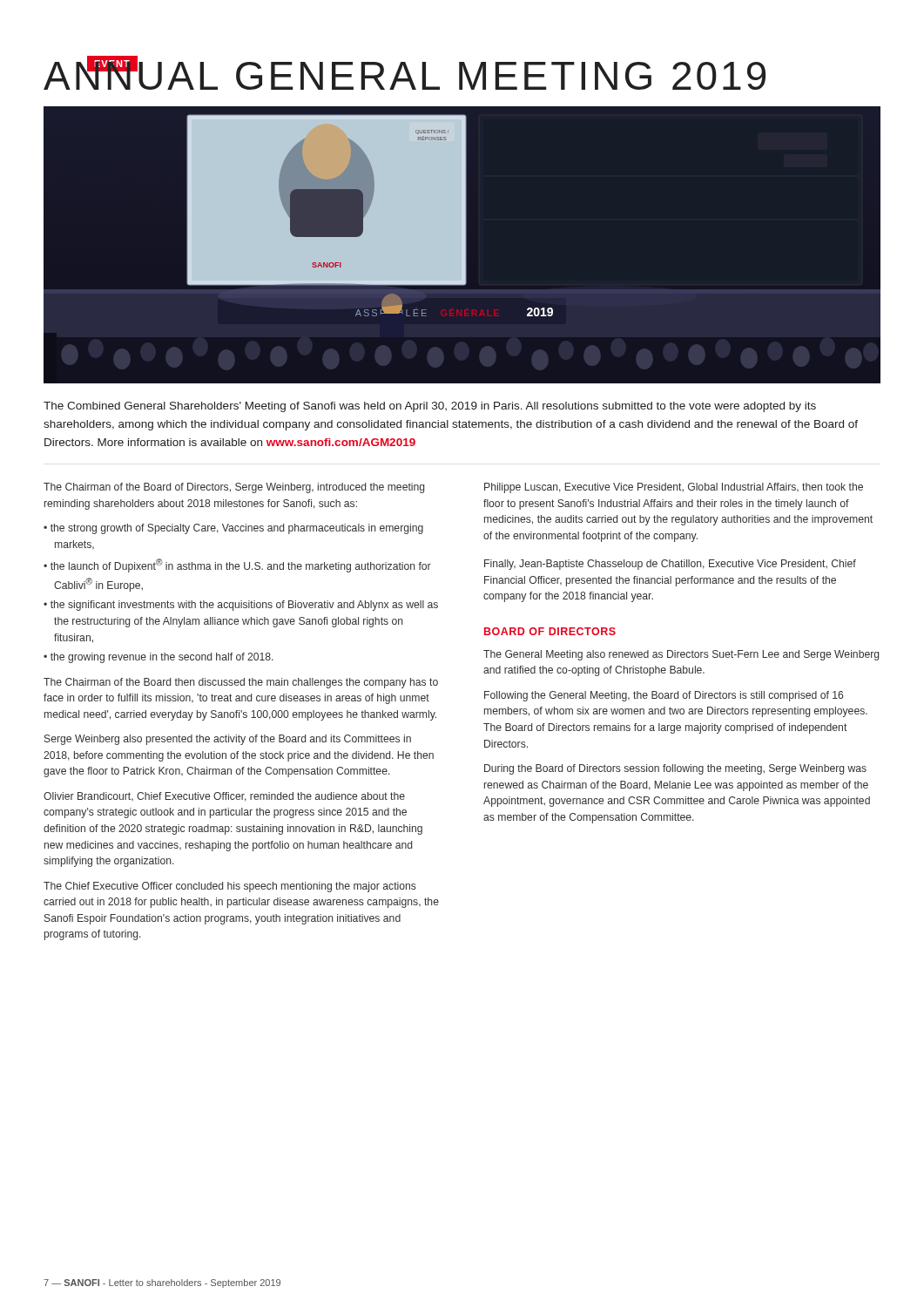The width and height of the screenshot is (924, 1307).
Task: Navigate to the region starting "Philippe Luscan, Executive Vice President, Global Industrial Affairs,"
Action: point(678,511)
